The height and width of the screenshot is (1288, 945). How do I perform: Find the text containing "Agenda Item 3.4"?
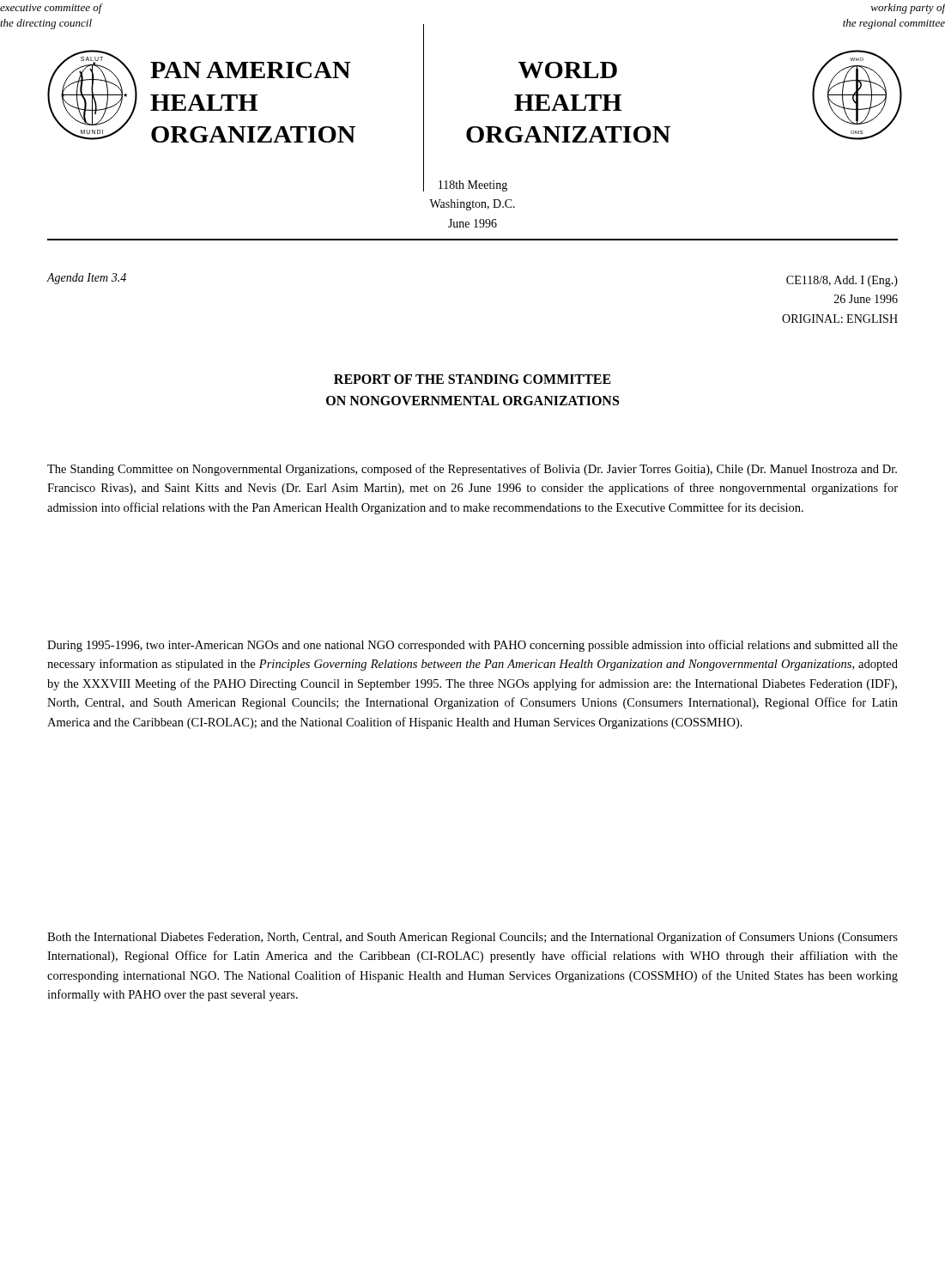[87, 278]
